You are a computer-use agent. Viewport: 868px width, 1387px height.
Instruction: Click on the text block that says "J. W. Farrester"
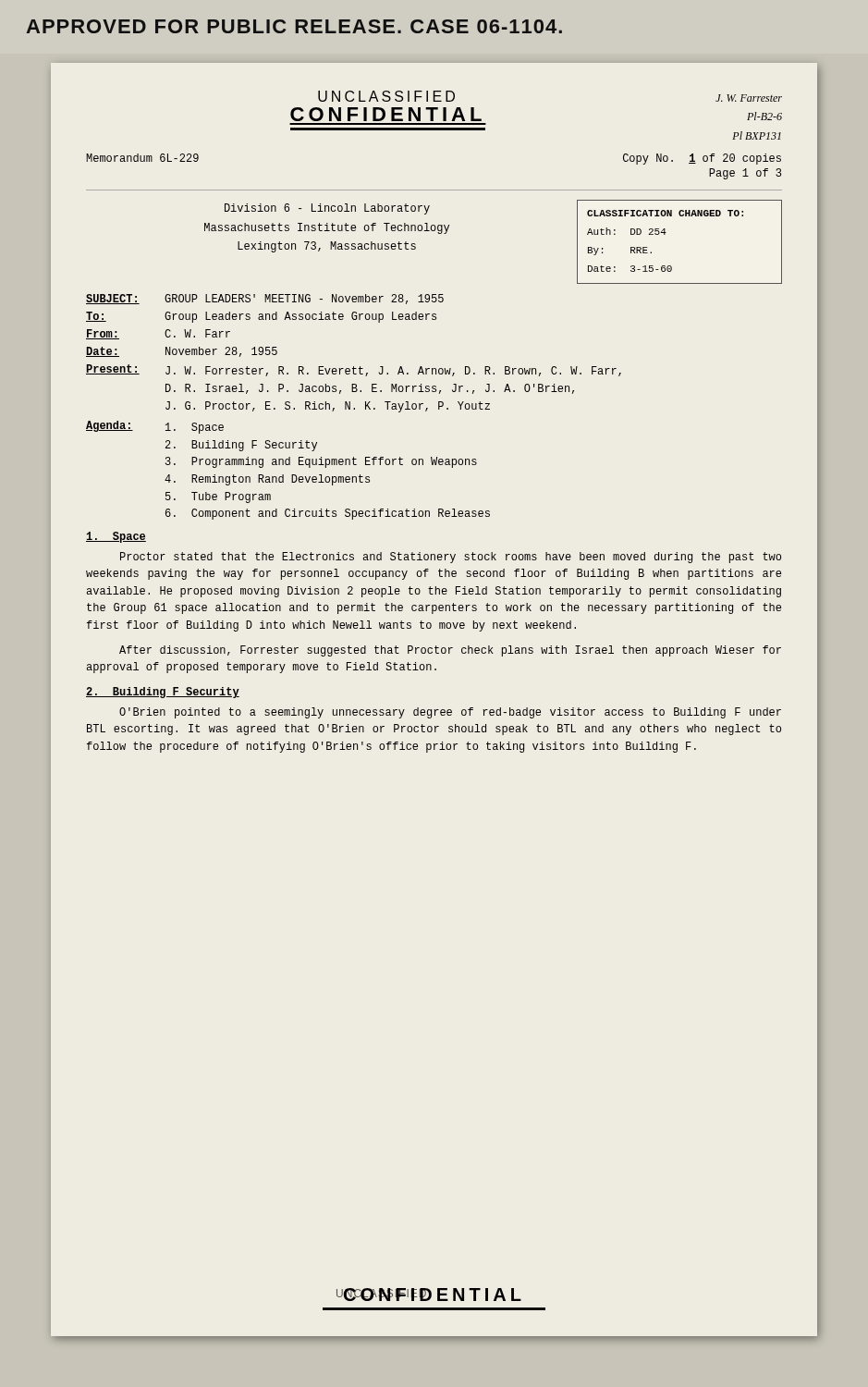749,117
